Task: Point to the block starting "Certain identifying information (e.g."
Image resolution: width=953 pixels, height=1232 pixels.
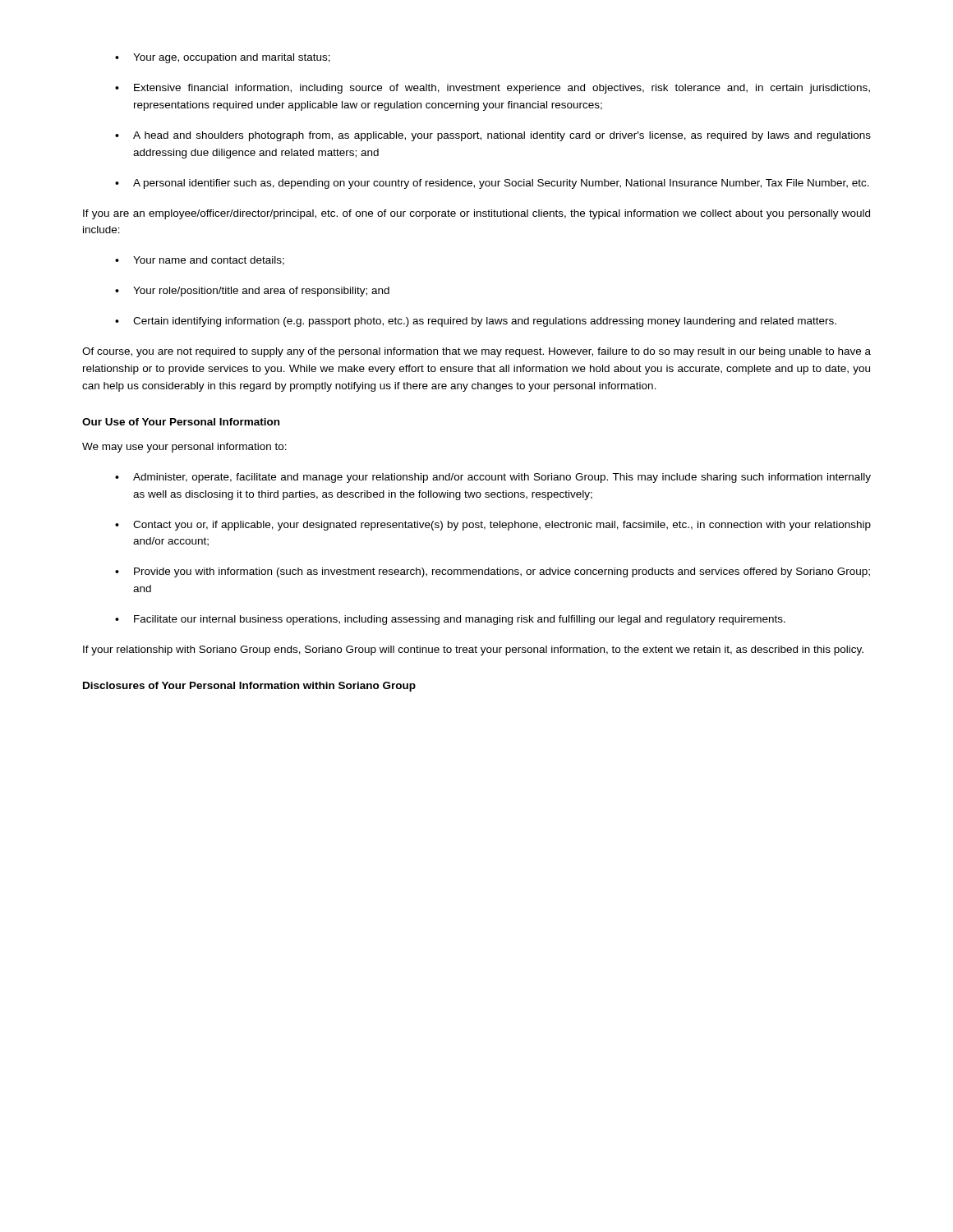Action: pyautogui.click(x=485, y=321)
